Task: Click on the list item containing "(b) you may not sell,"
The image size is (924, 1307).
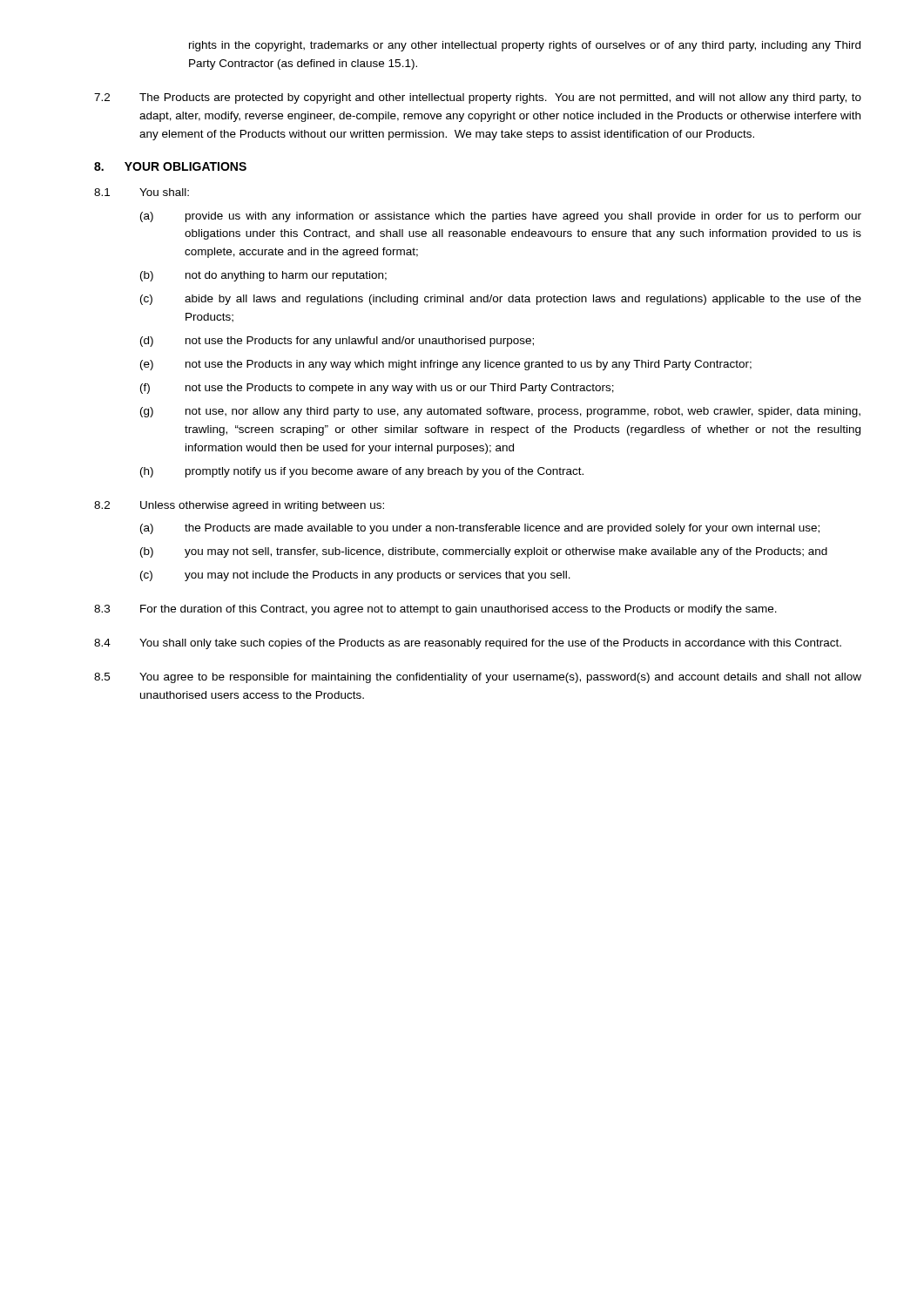Action: pyautogui.click(x=500, y=552)
